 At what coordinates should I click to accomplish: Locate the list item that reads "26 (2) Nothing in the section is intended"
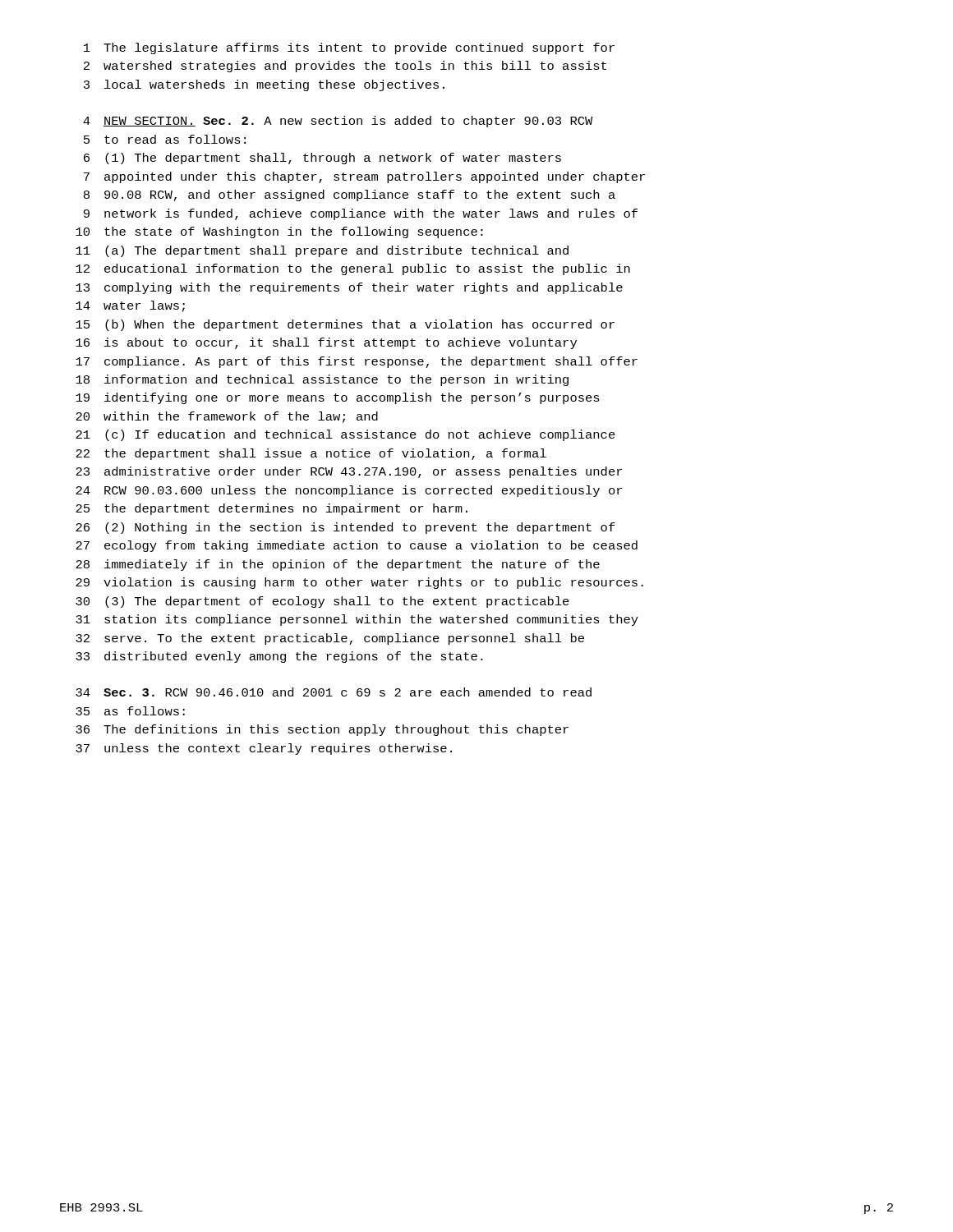click(x=476, y=556)
